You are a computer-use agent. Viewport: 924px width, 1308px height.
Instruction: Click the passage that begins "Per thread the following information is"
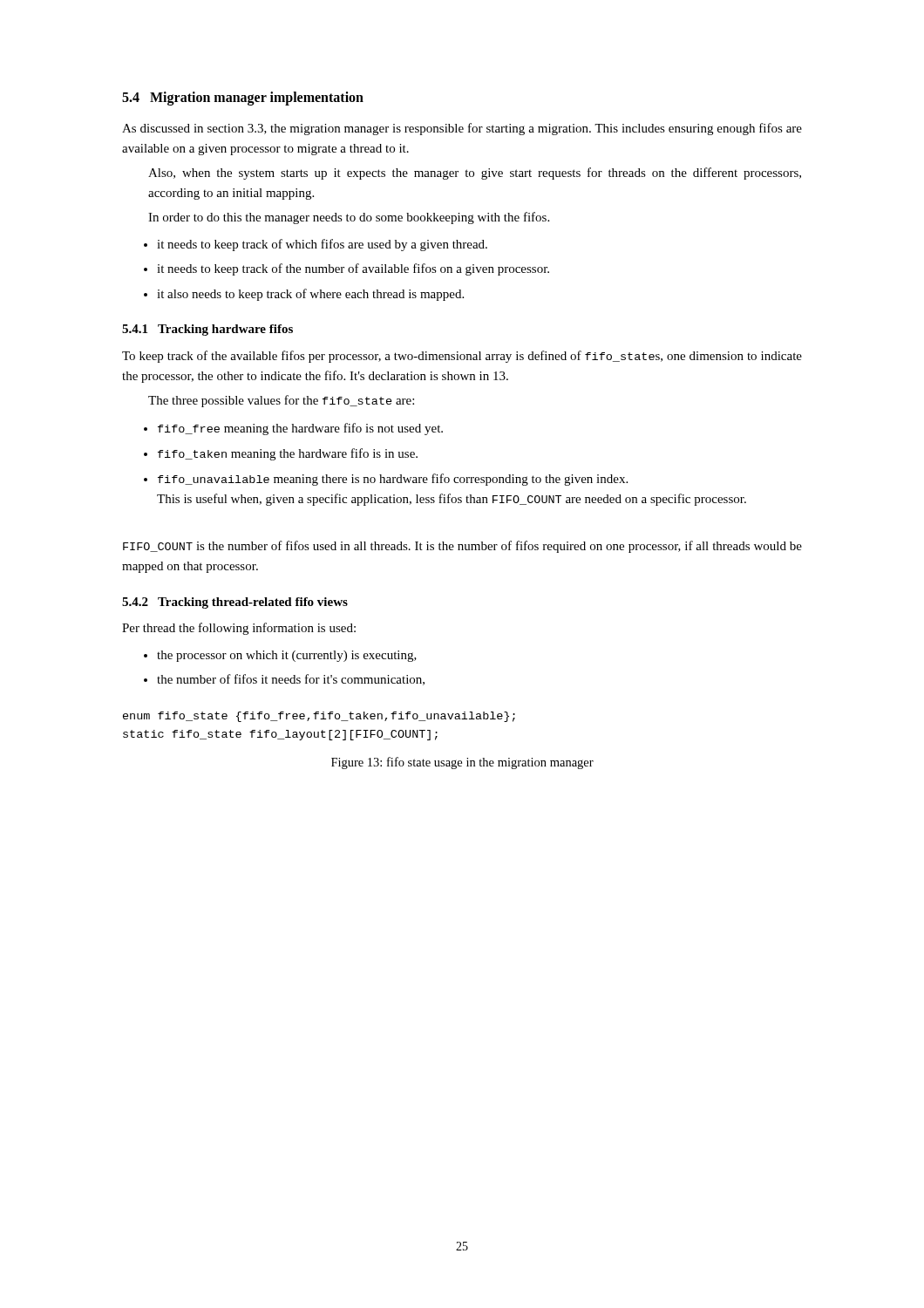coord(239,629)
